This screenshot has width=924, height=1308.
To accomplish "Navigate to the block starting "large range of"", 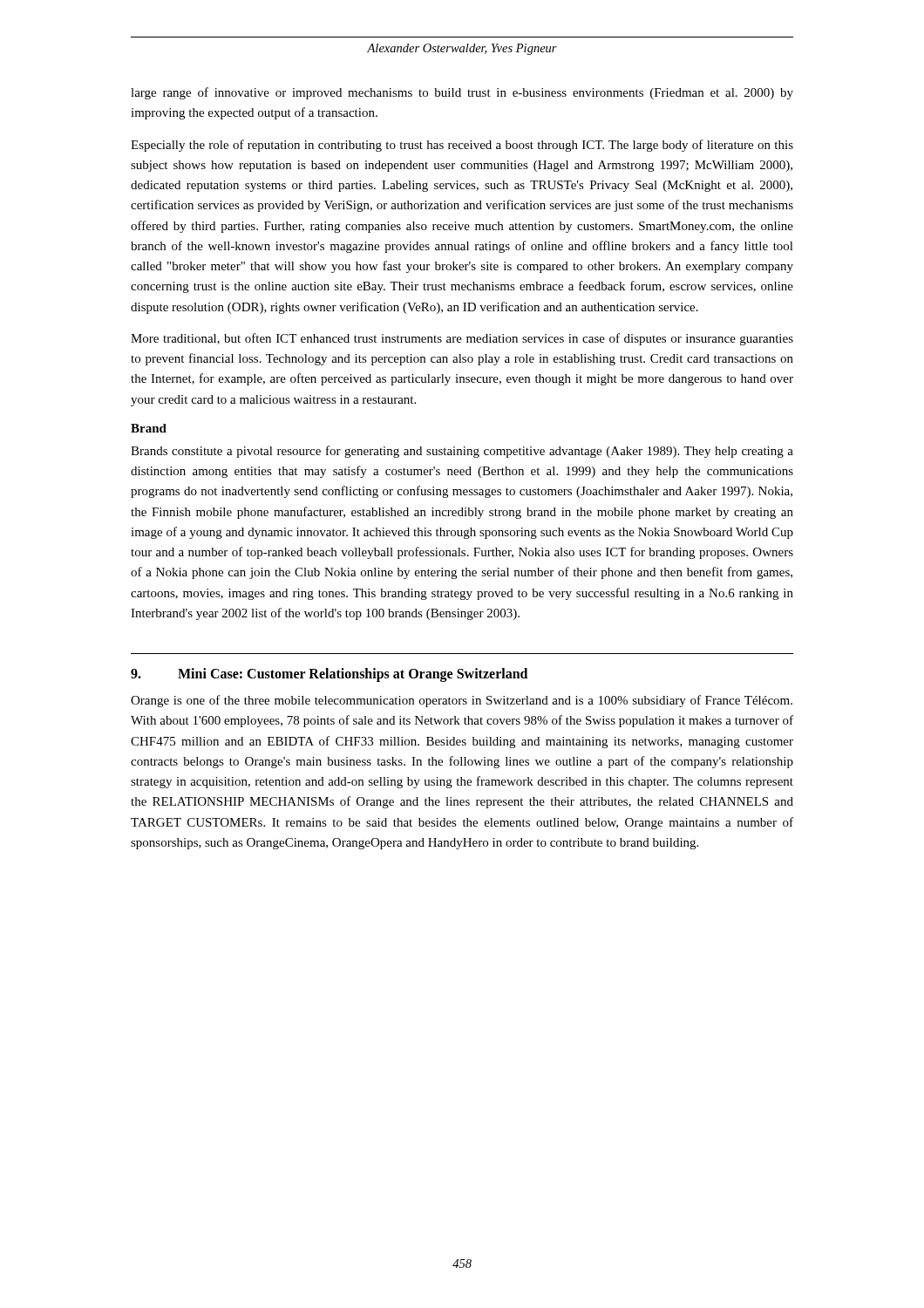I will (x=462, y=103).
